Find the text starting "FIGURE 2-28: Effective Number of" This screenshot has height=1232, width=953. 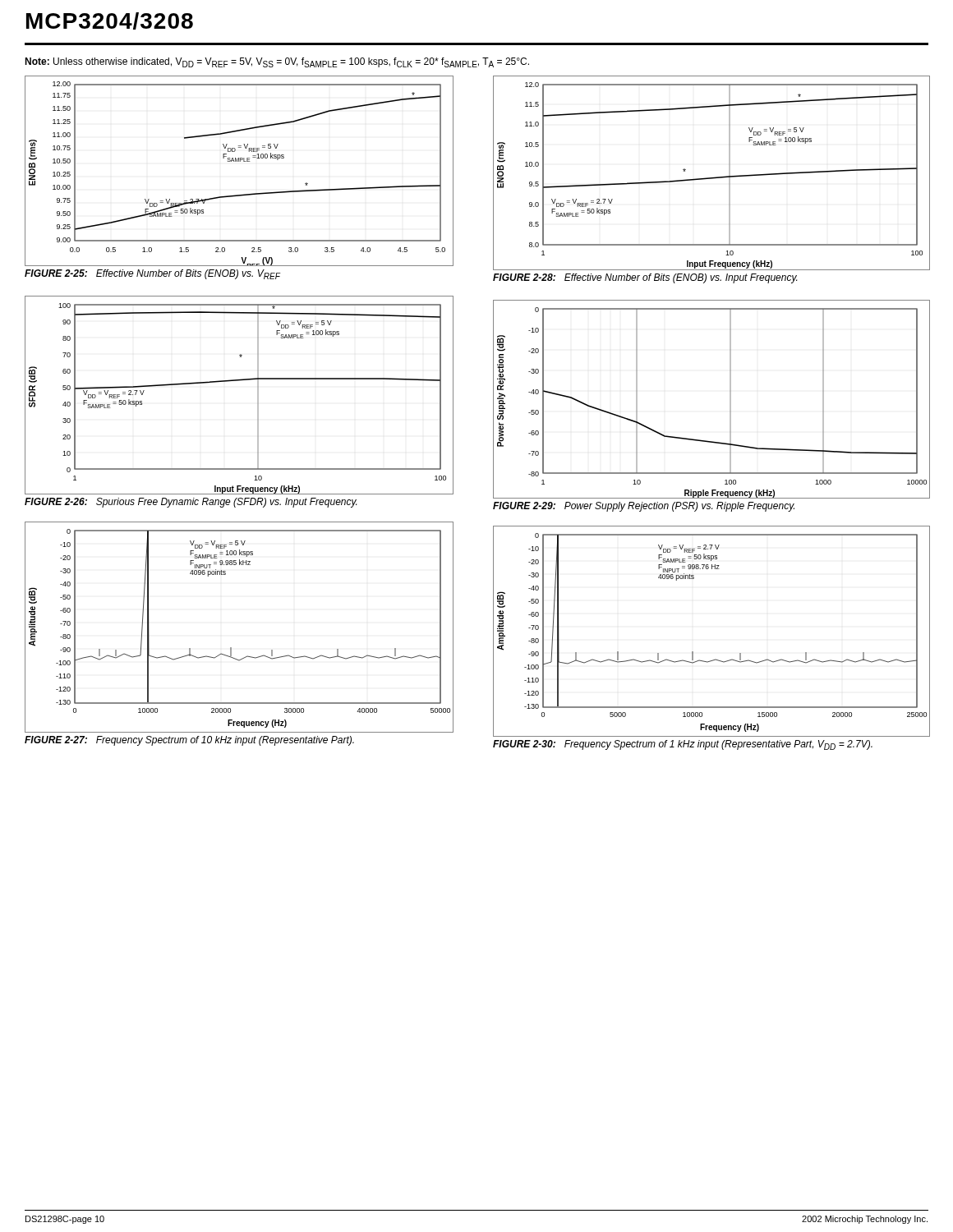coord(646,278)
